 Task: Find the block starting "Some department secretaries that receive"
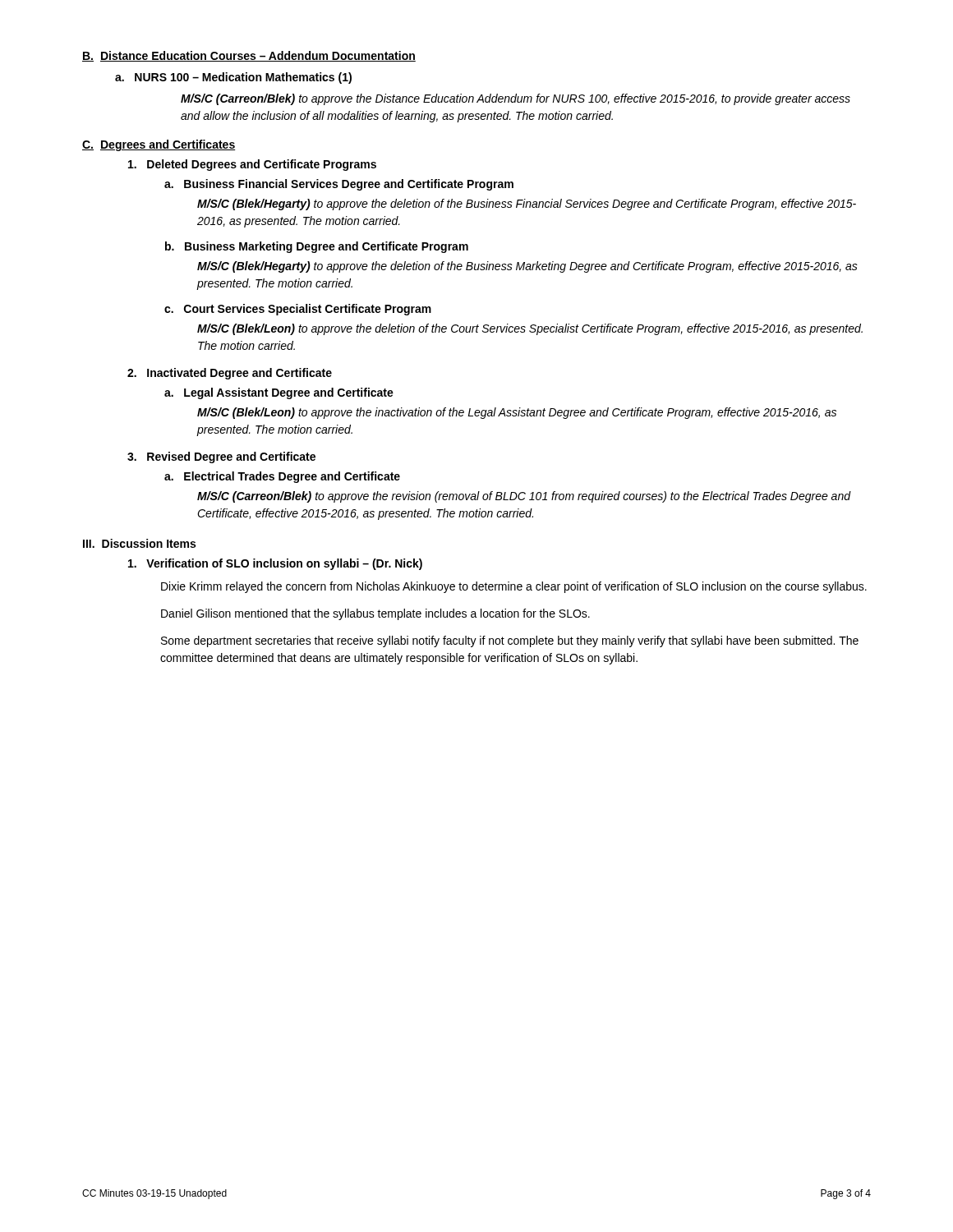(x=509, y=649)
